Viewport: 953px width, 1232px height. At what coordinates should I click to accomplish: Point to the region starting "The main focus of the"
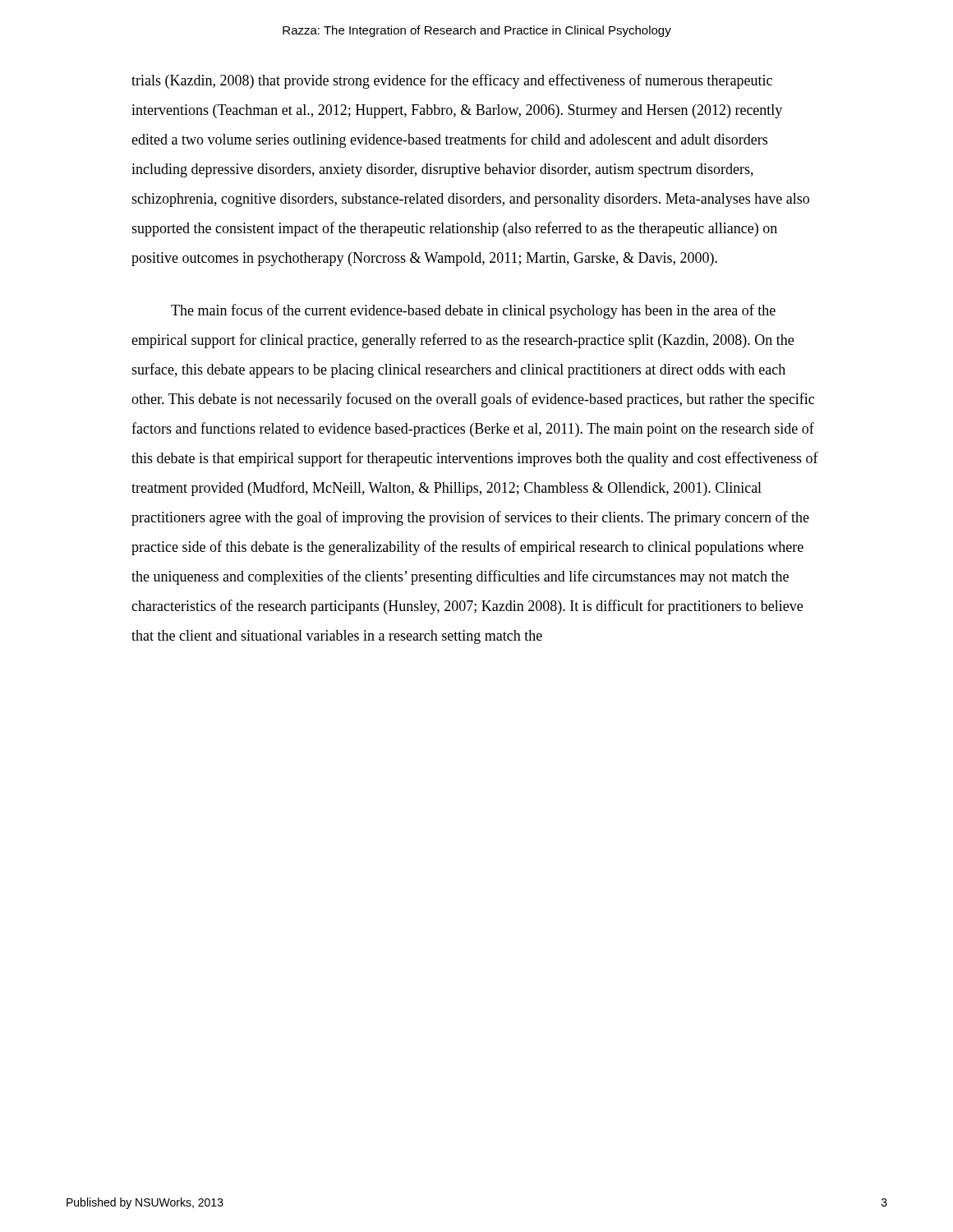(x=476, y=473)
